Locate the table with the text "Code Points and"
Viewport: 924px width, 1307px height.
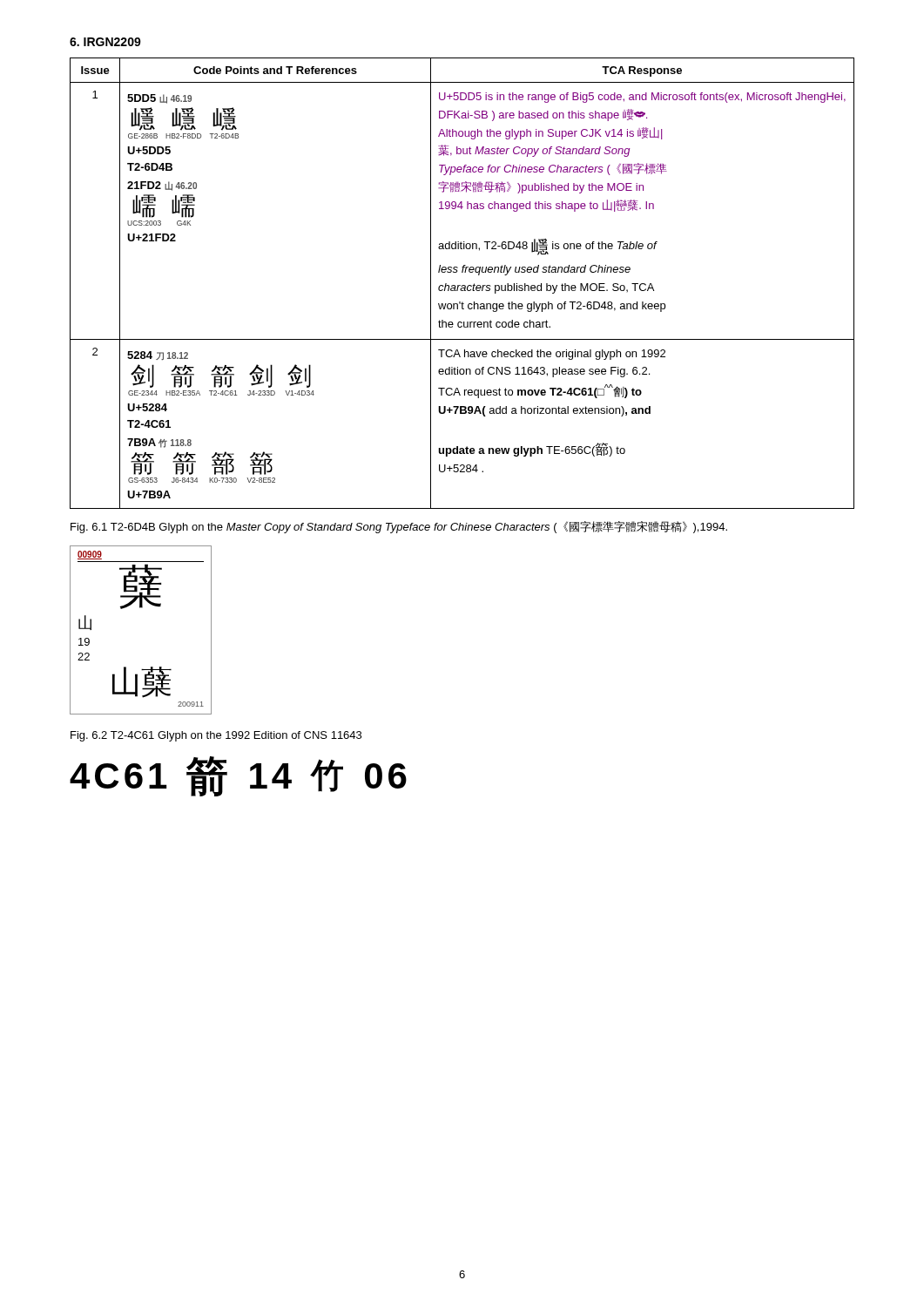[462, 283]
